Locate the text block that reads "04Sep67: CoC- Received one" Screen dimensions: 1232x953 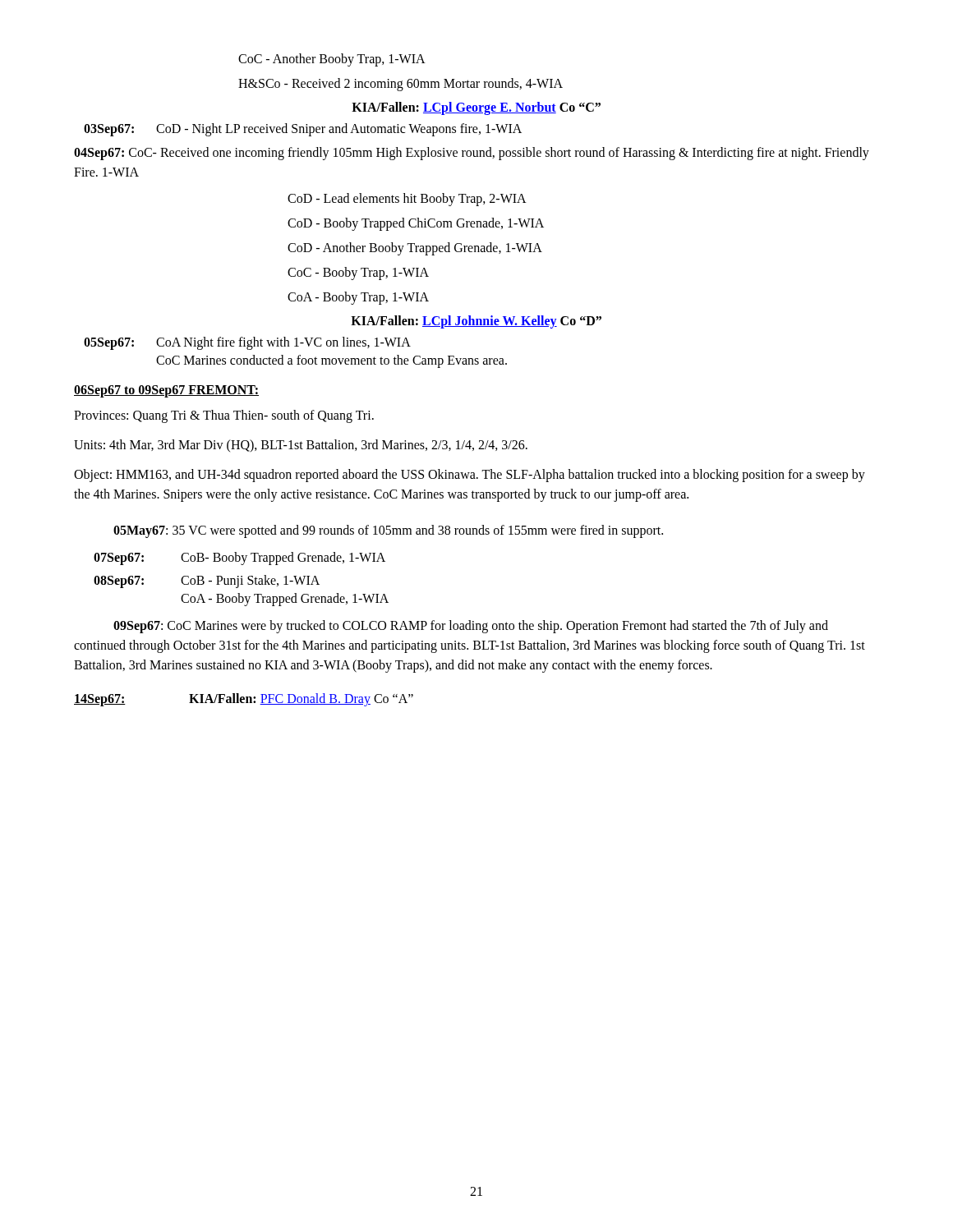click(476, 163)
